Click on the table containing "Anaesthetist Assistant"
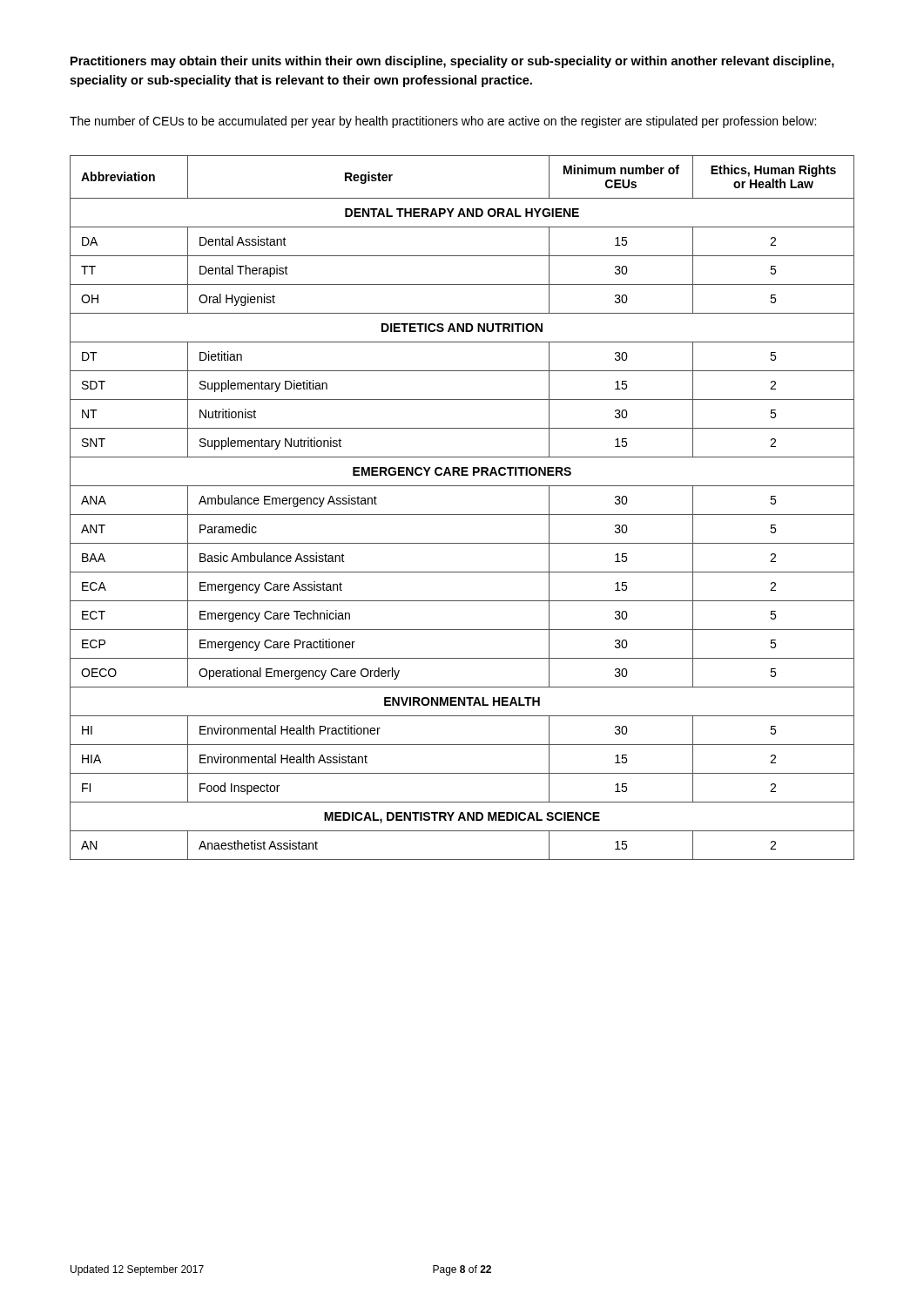Screen dimensions: 1307x924 coord(462,507)
